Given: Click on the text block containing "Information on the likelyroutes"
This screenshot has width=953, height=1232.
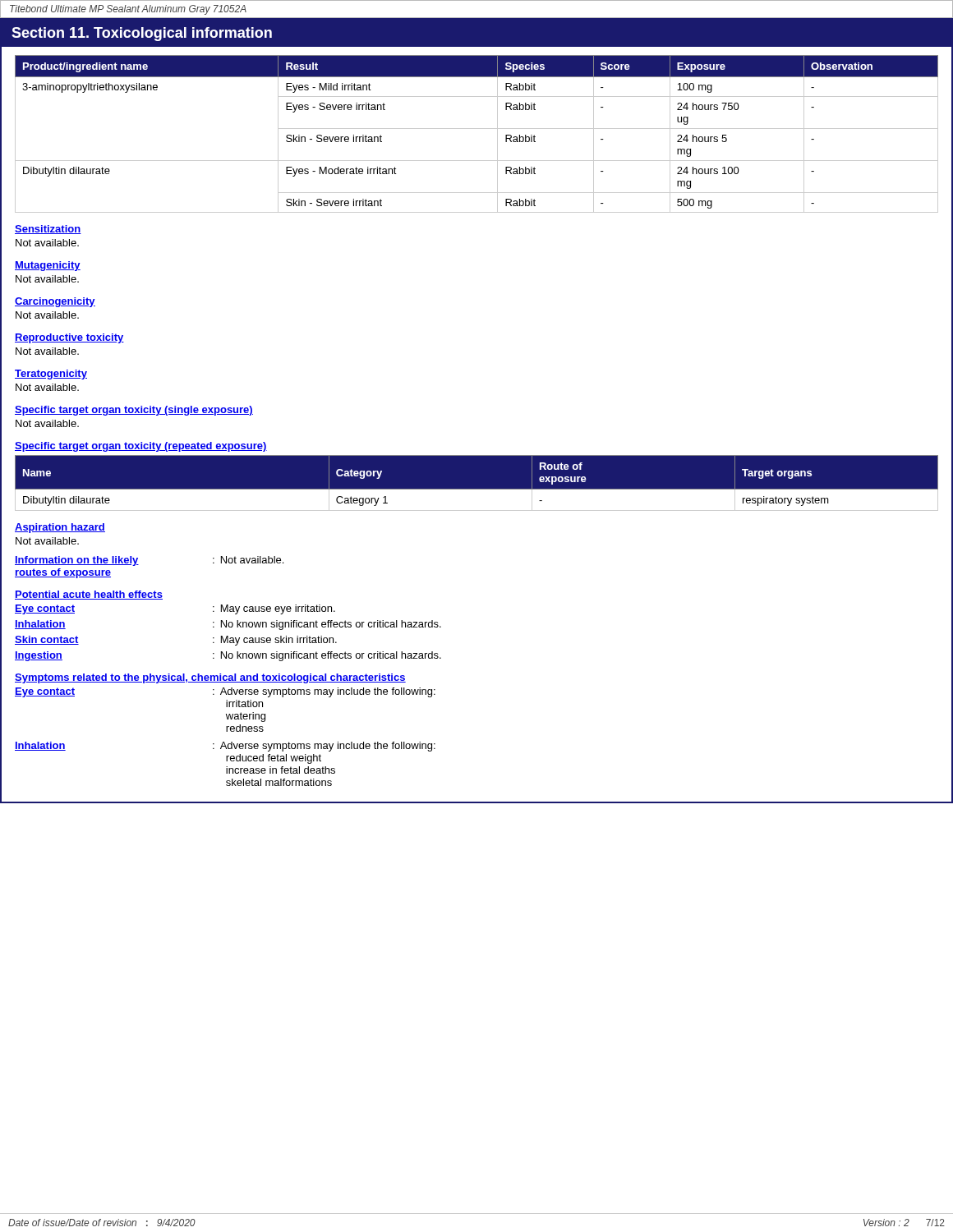Looking at the screenshot, I should 73,561.
